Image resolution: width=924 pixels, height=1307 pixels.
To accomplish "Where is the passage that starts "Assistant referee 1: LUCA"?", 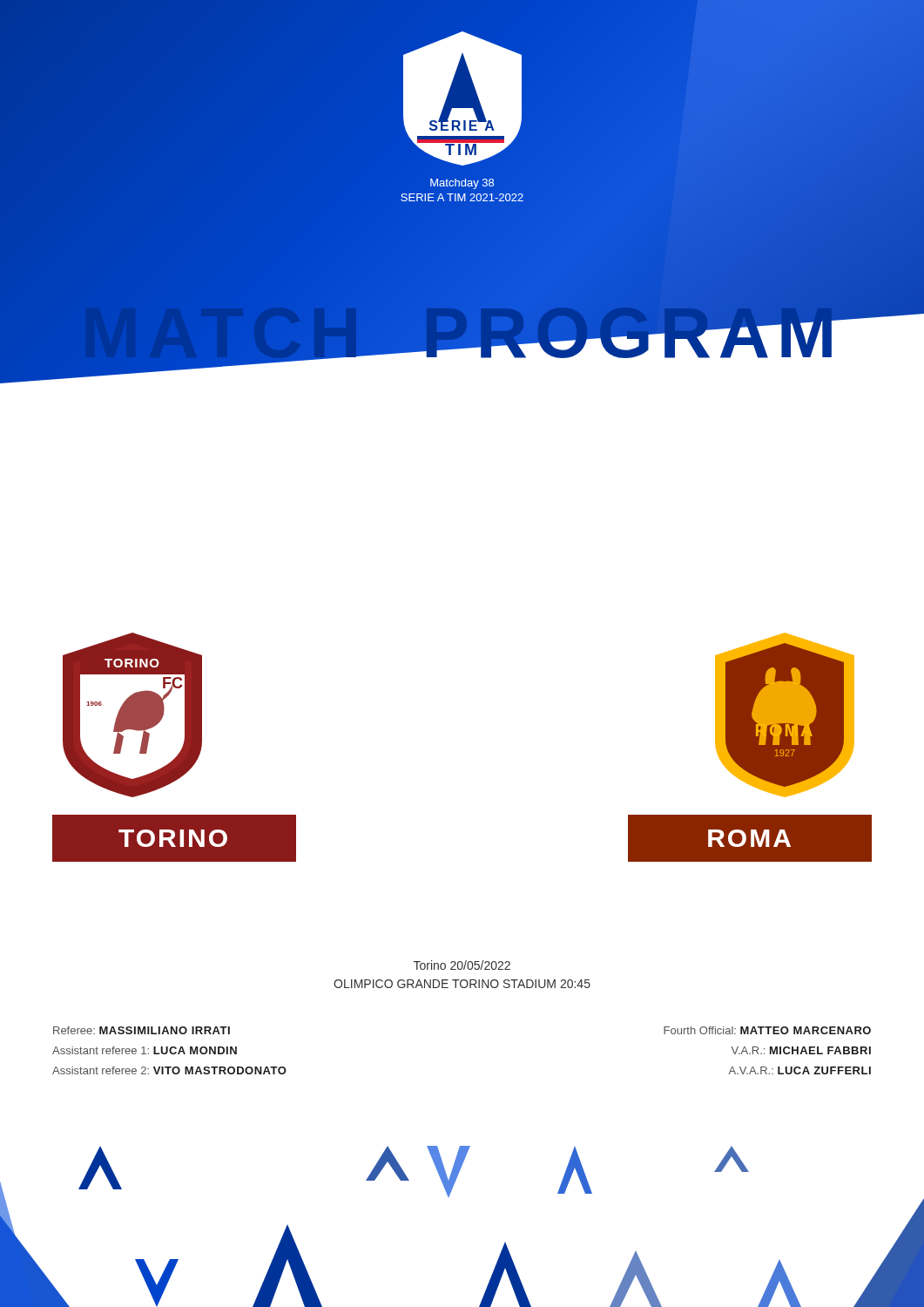I will 145,1050.
